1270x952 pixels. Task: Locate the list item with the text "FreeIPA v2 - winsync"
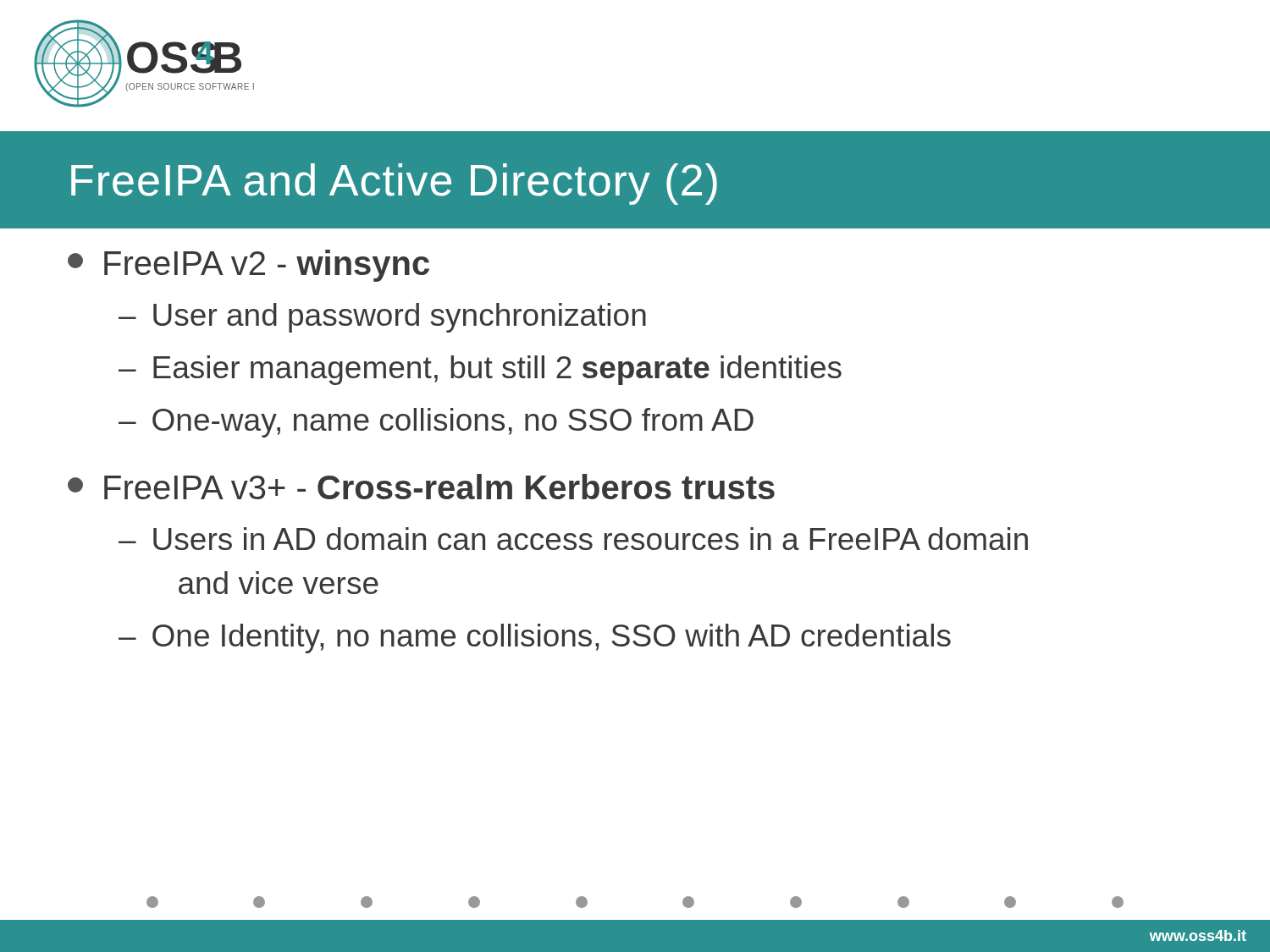[x=455, y=346]
